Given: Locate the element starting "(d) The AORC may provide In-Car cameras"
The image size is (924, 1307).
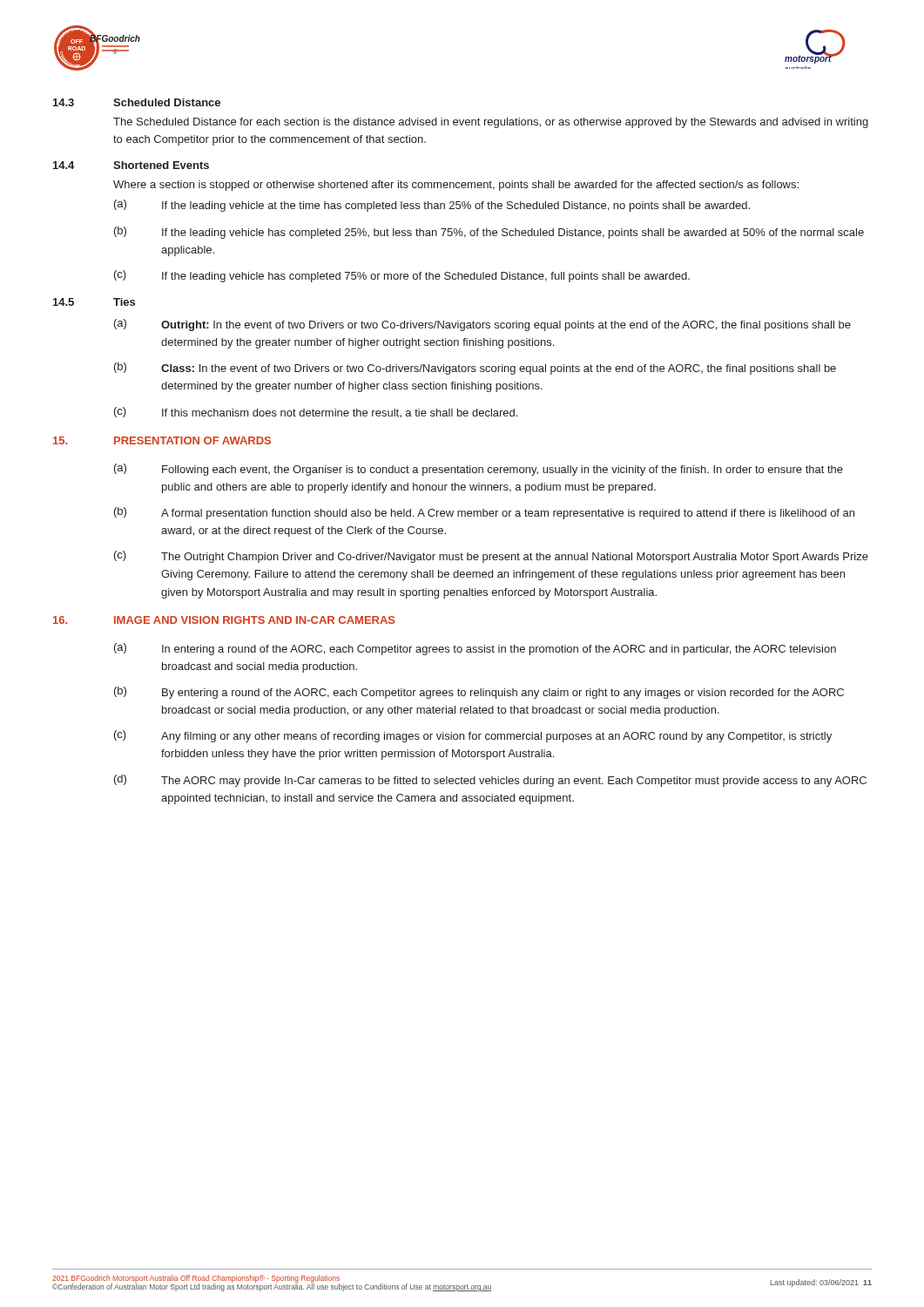Looking at the screenshot, I should (x=492, y=789).
